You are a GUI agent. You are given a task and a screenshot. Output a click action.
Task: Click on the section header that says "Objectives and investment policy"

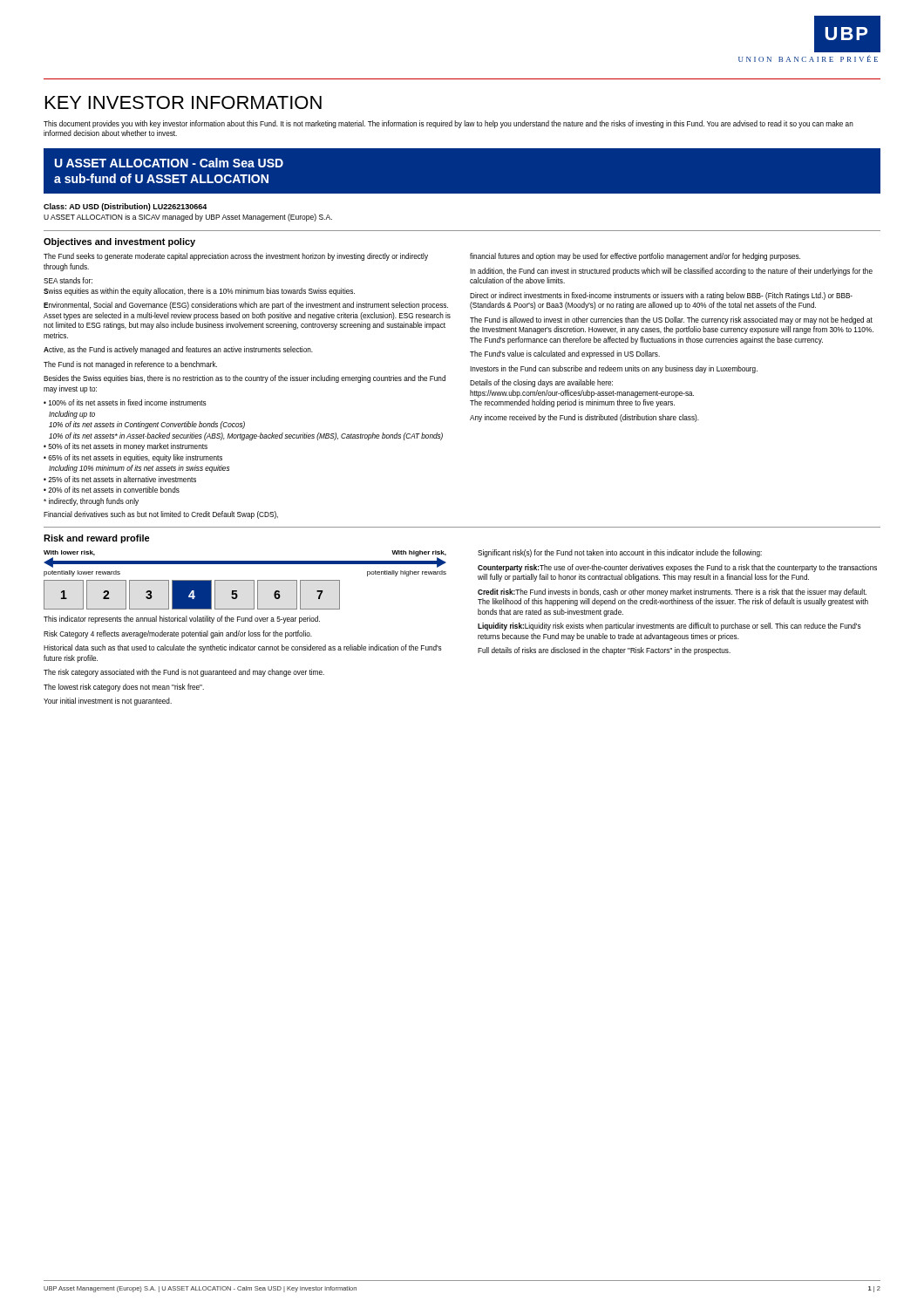coord(120,242)
